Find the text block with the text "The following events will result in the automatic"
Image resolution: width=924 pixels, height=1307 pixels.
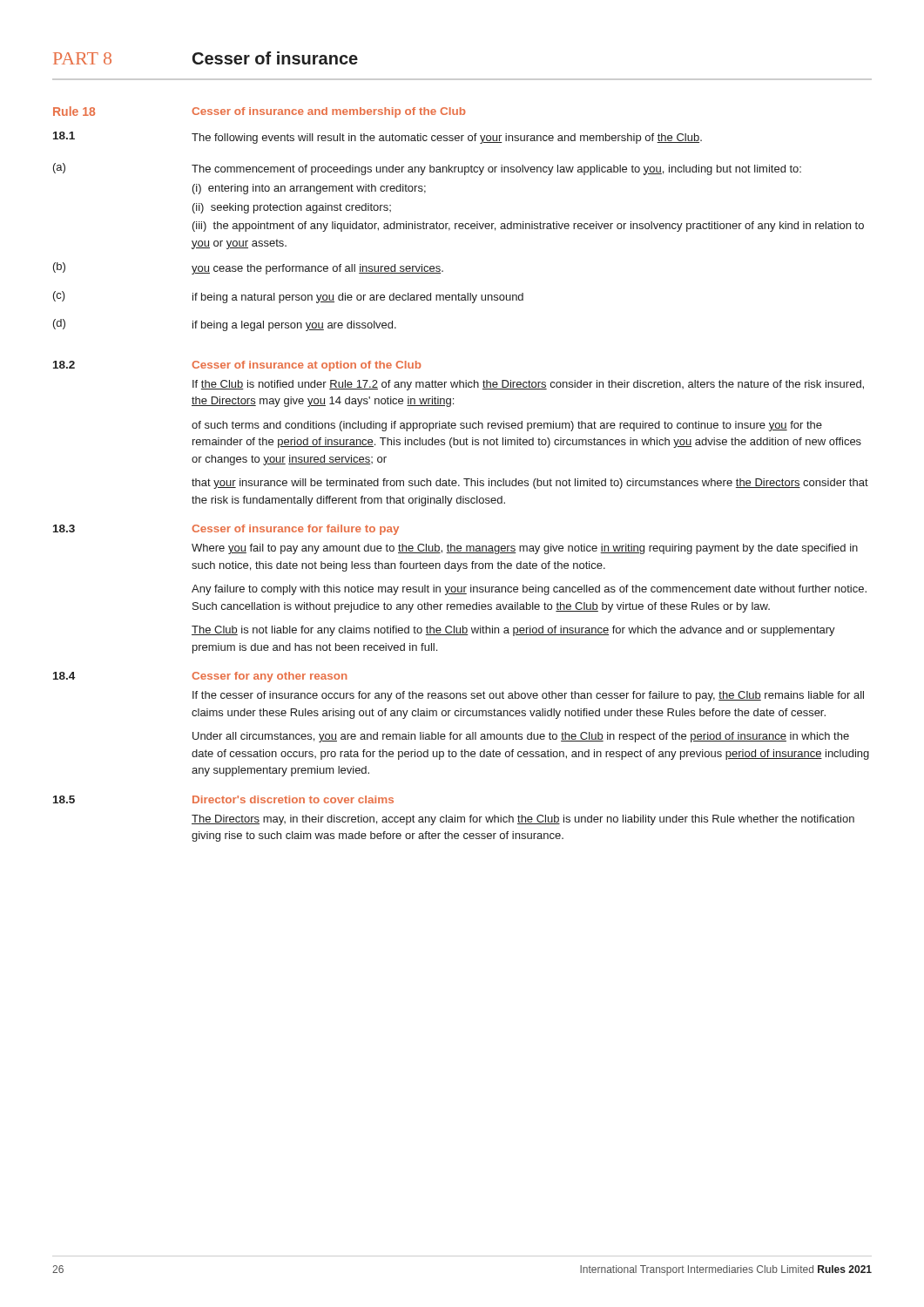[x=532, y=137]
